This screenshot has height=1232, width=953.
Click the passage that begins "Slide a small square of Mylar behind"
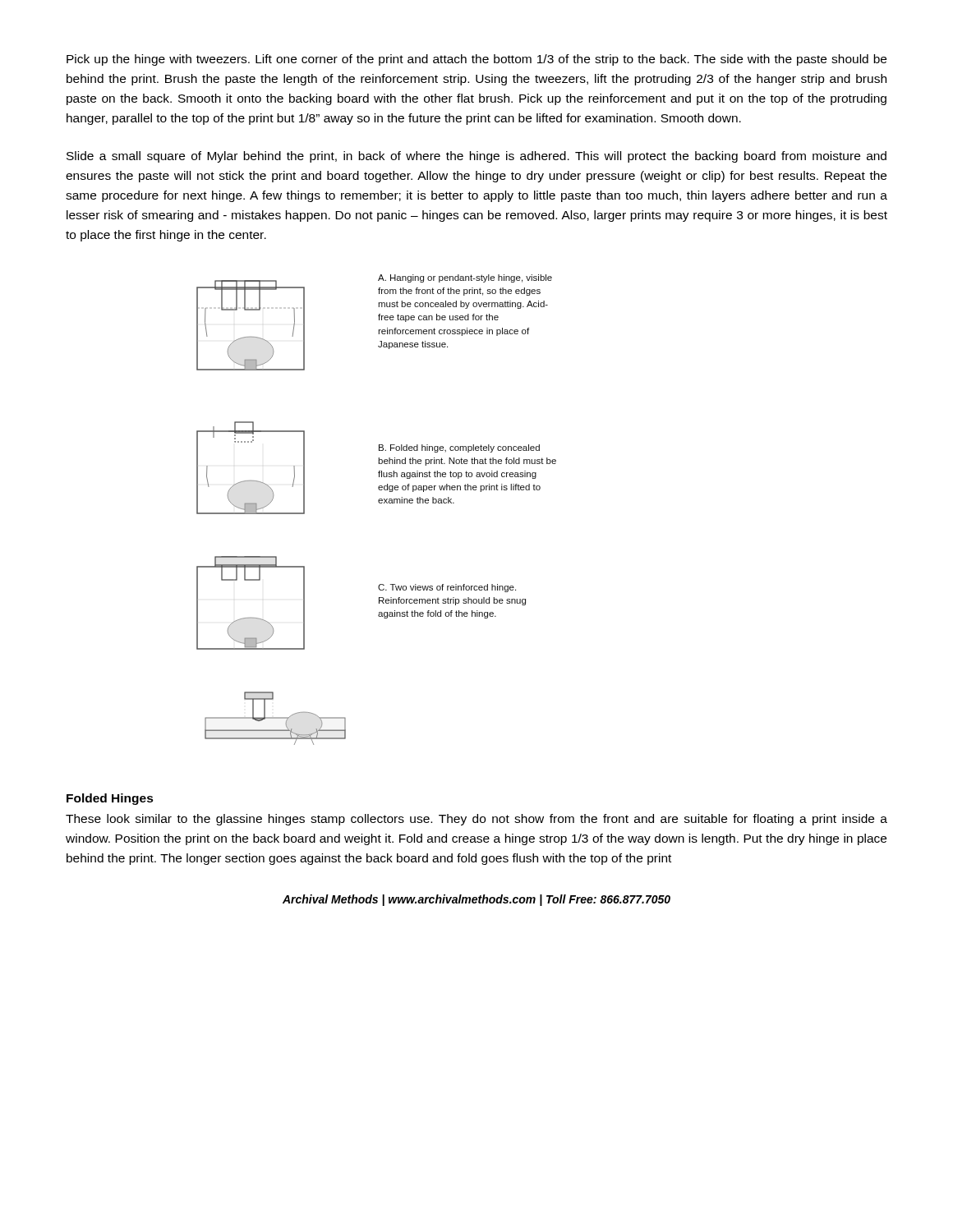click(476, 195)
